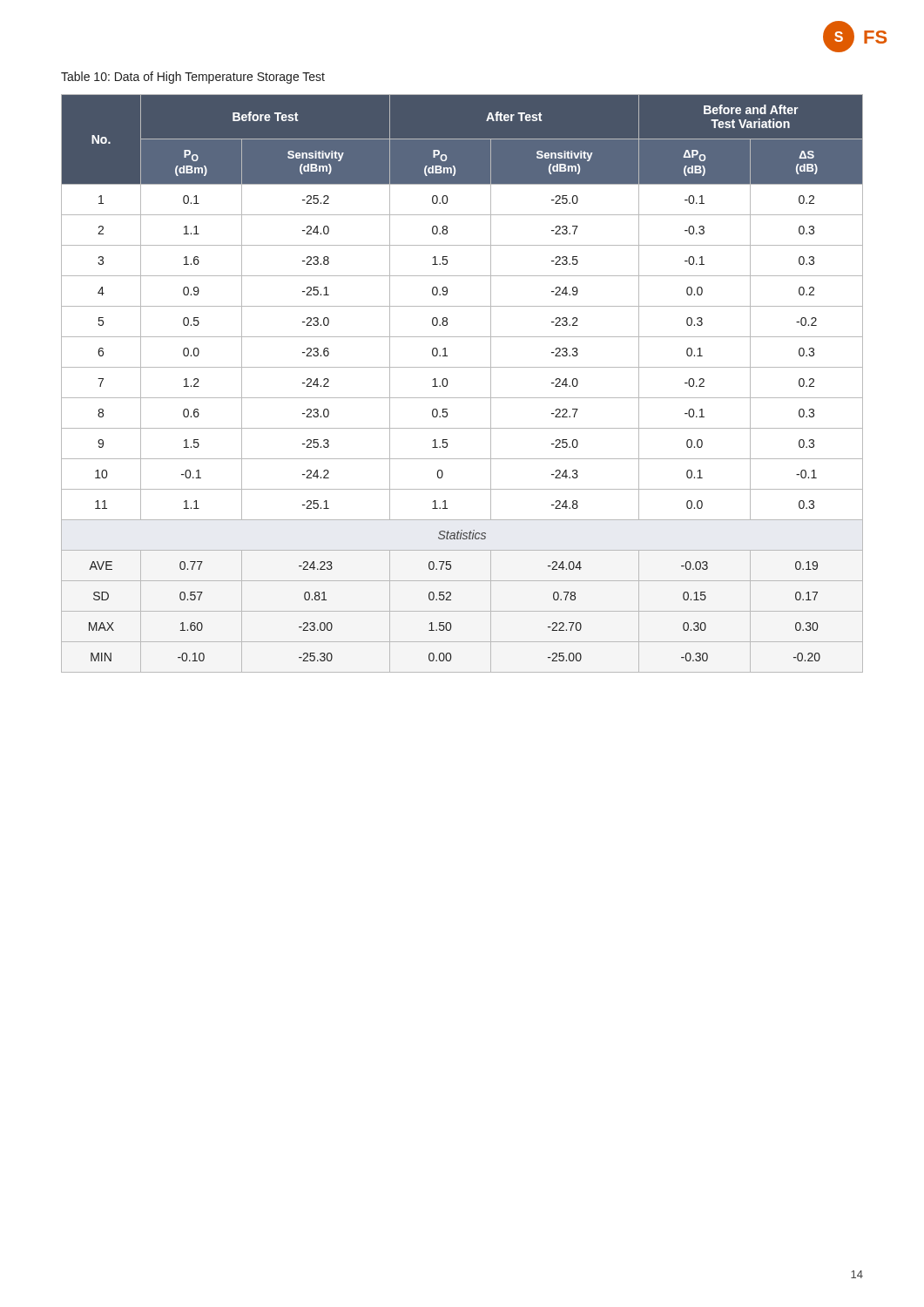
Task: Find the element starting "Table 10: Data of High Temperature Storage Test"
Action: point(193,77)
